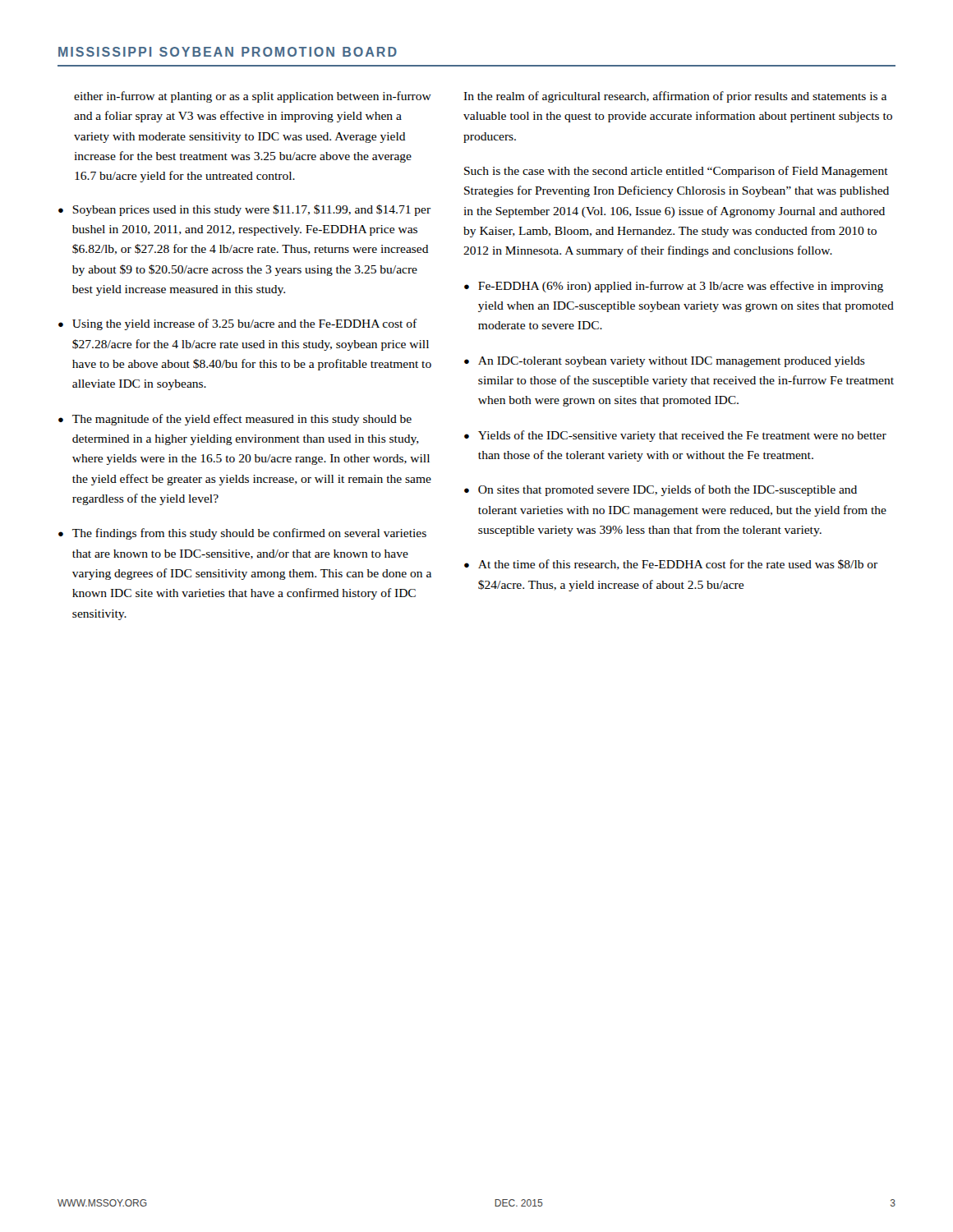This screenshot has width=953, height=1232.
Task: Find the text block starting "● The magnitude of the yield"
Action: (246, 459)
